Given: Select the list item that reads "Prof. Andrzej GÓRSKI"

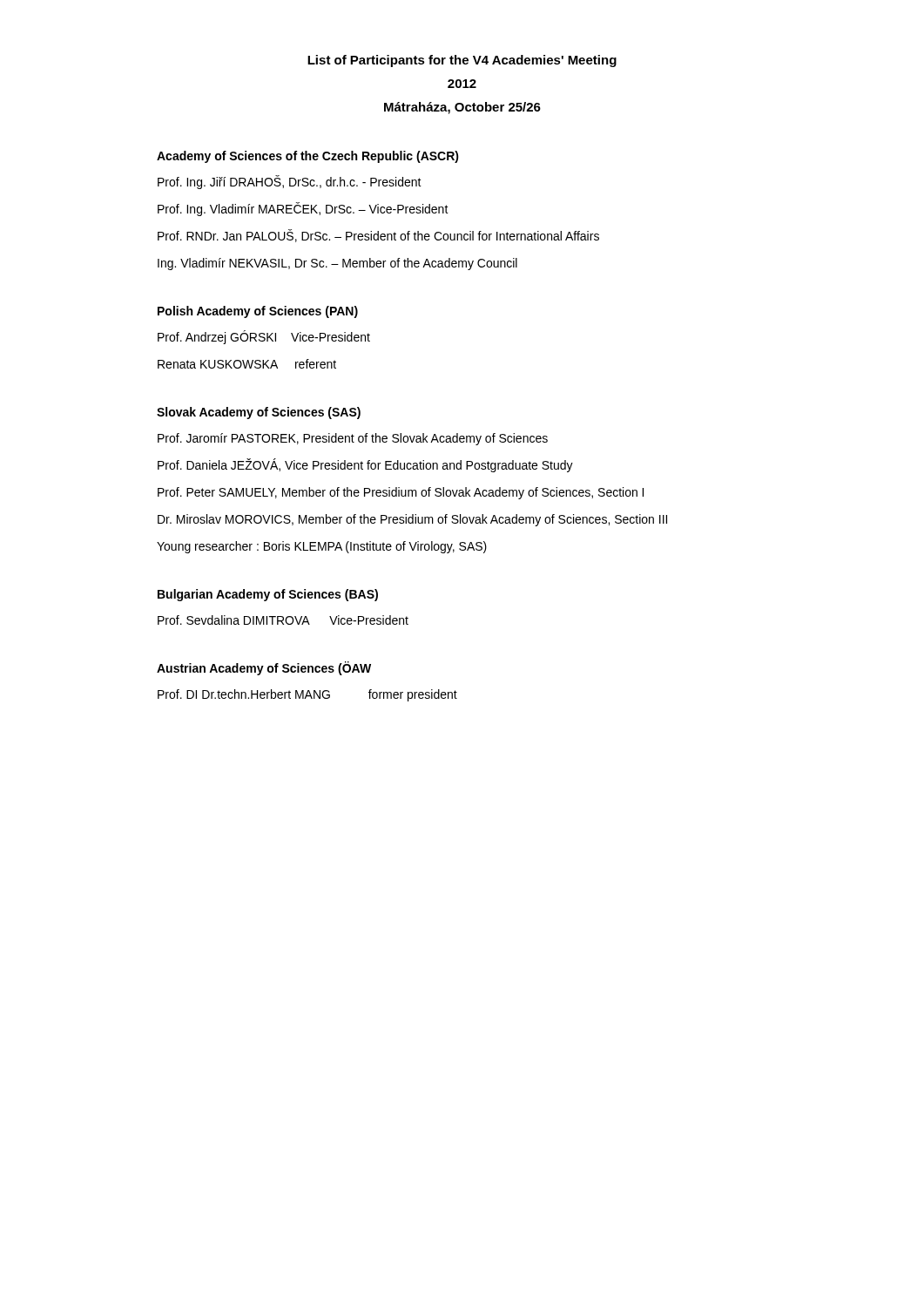Looking at the screenshot, I should (263, 337).
